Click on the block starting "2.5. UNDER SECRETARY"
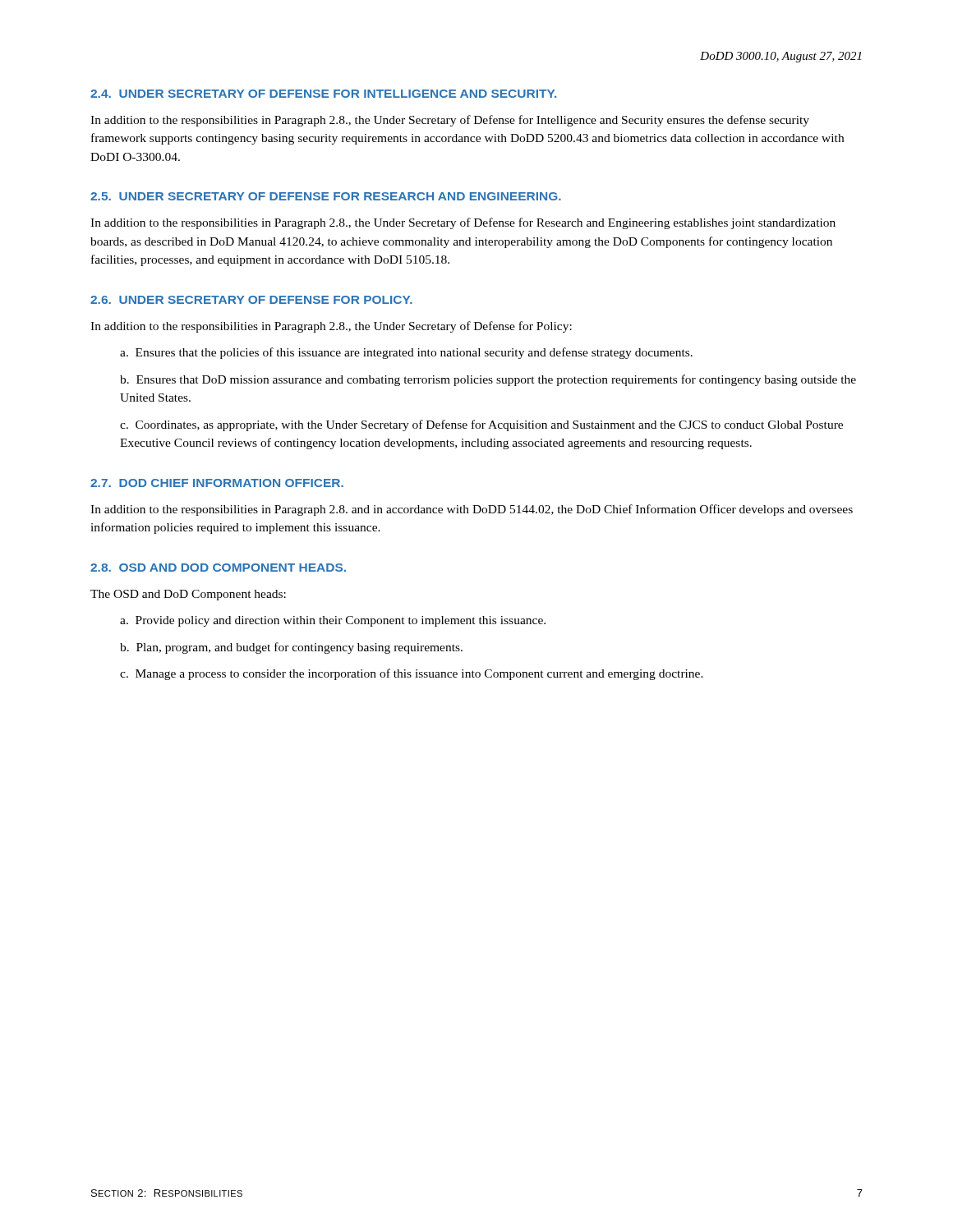 coord(326,196)
